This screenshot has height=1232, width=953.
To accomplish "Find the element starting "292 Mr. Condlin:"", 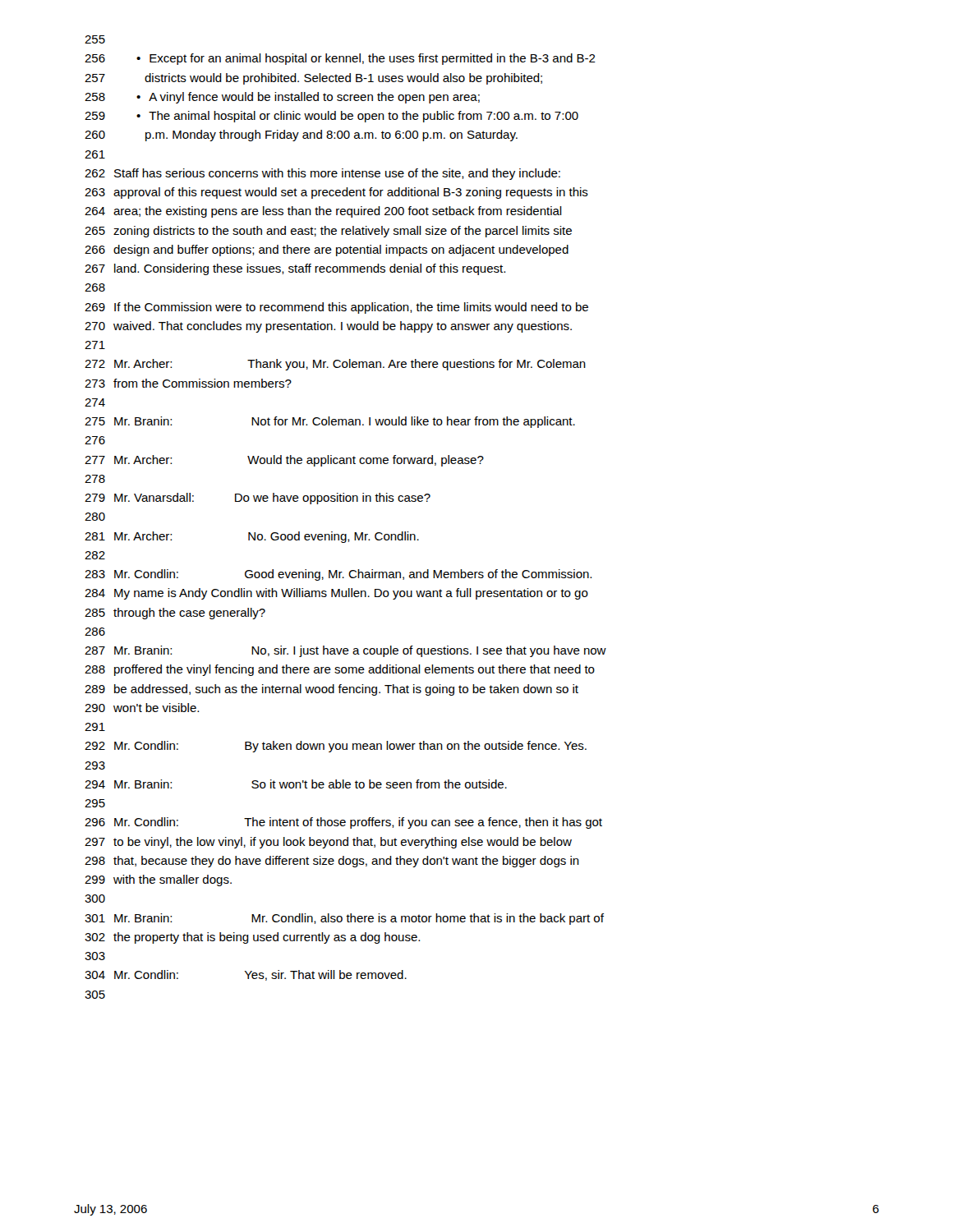I will (x=476, y=746).
